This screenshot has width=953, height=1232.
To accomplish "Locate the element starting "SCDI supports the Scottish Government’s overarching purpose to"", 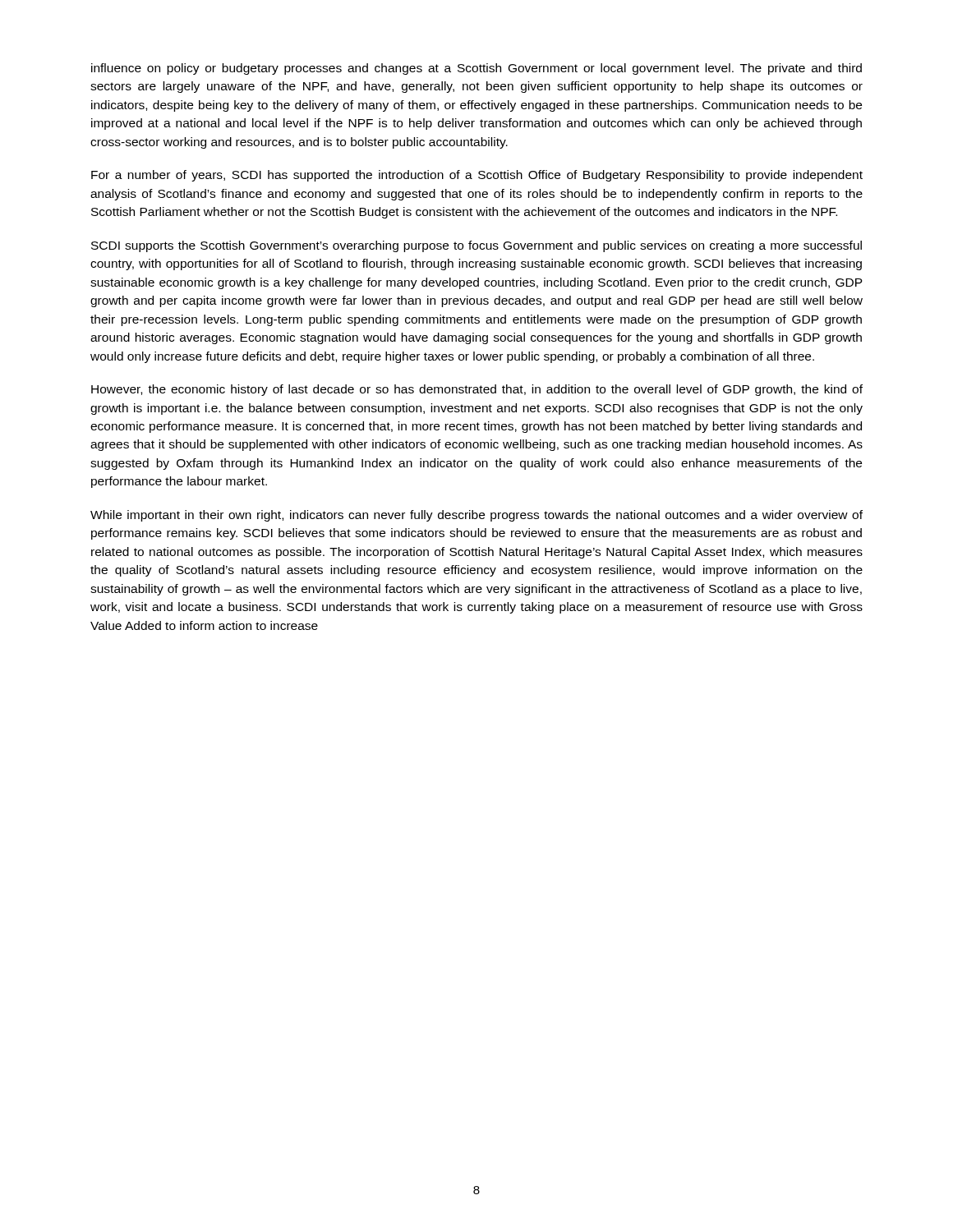I will pos(476,300).
